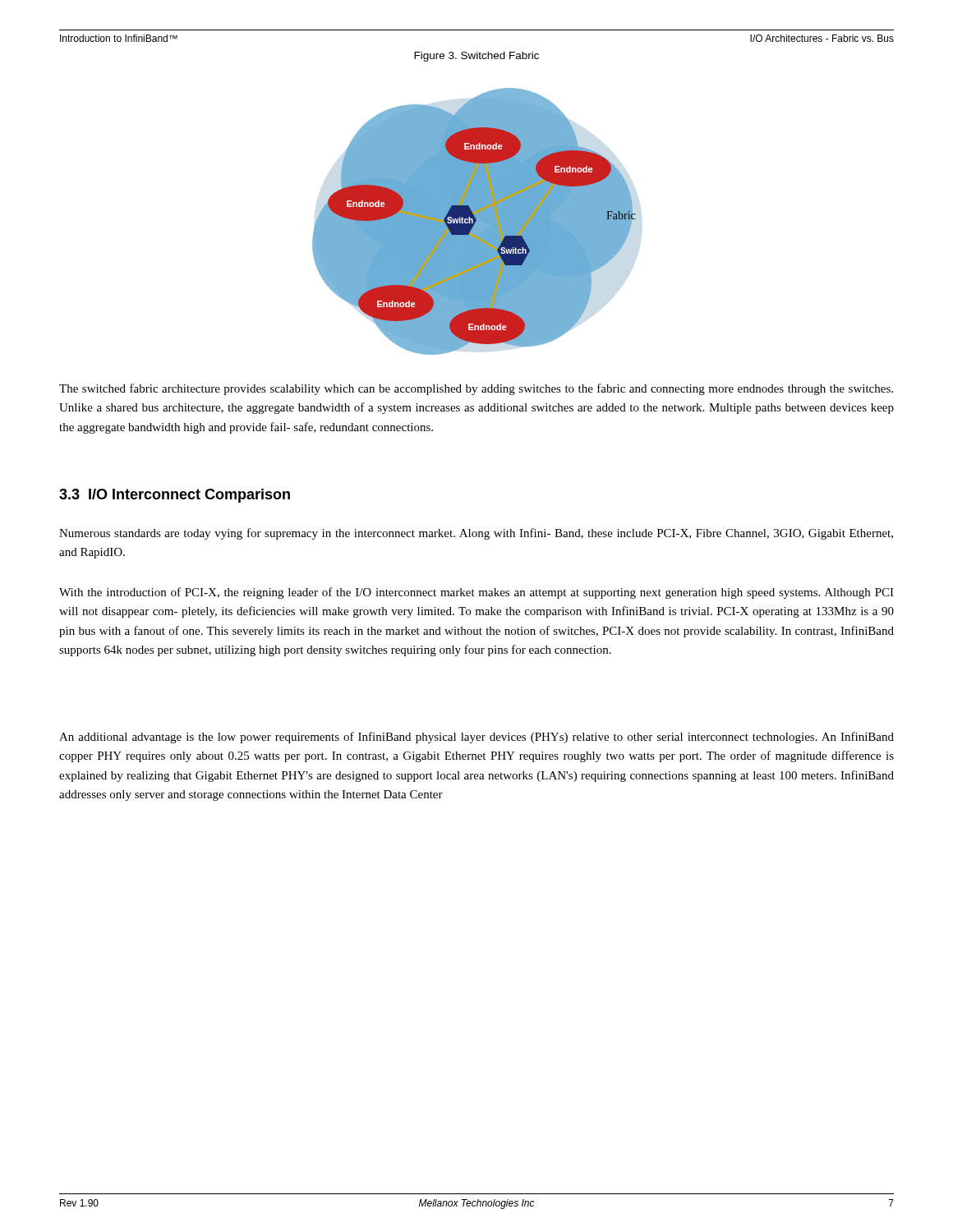Click on the caption that reads "Figure 3. Switched"
953x1232 pixels.
(476, 55)
